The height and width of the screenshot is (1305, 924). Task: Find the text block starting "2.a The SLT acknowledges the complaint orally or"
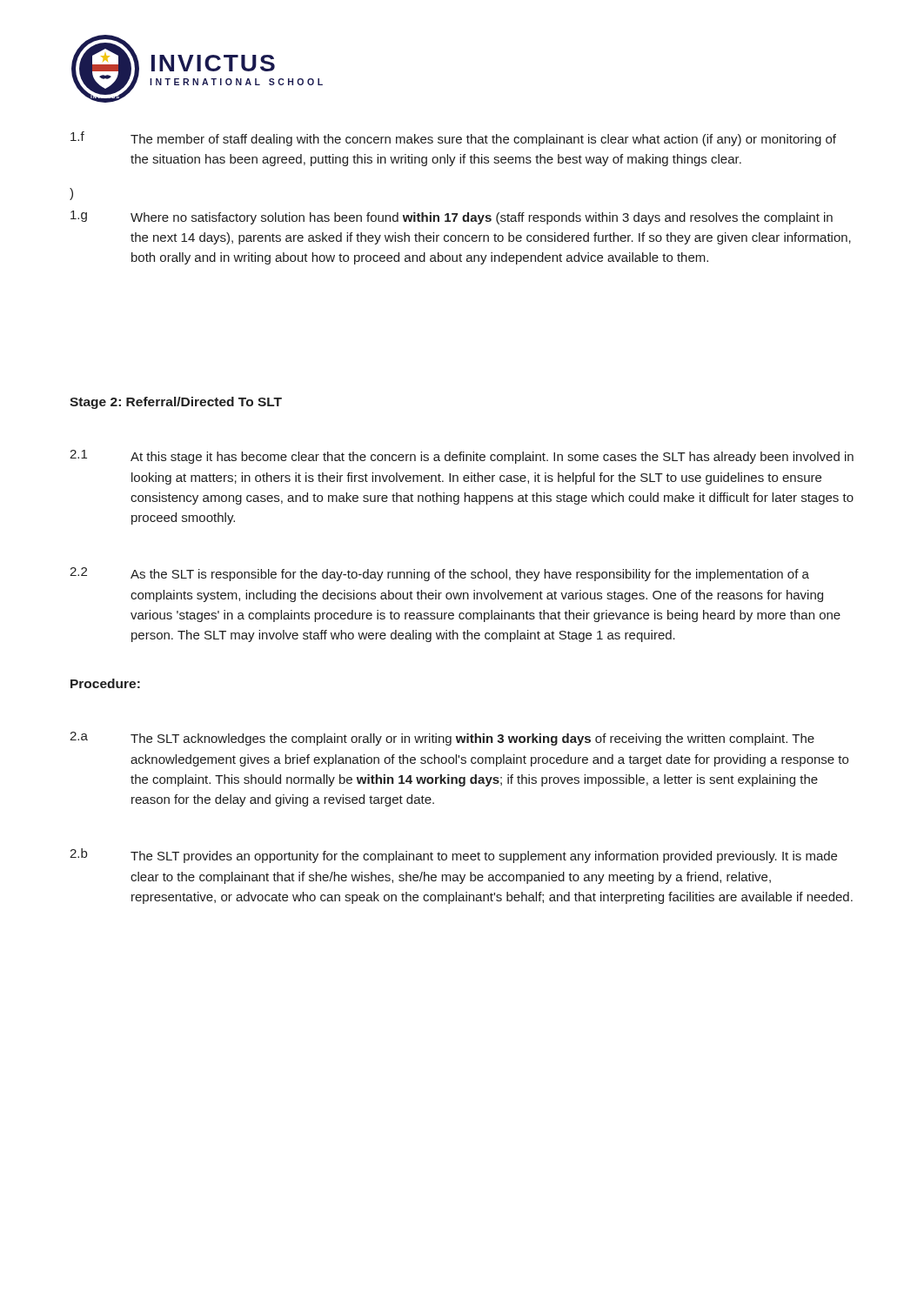click(462, 769)
